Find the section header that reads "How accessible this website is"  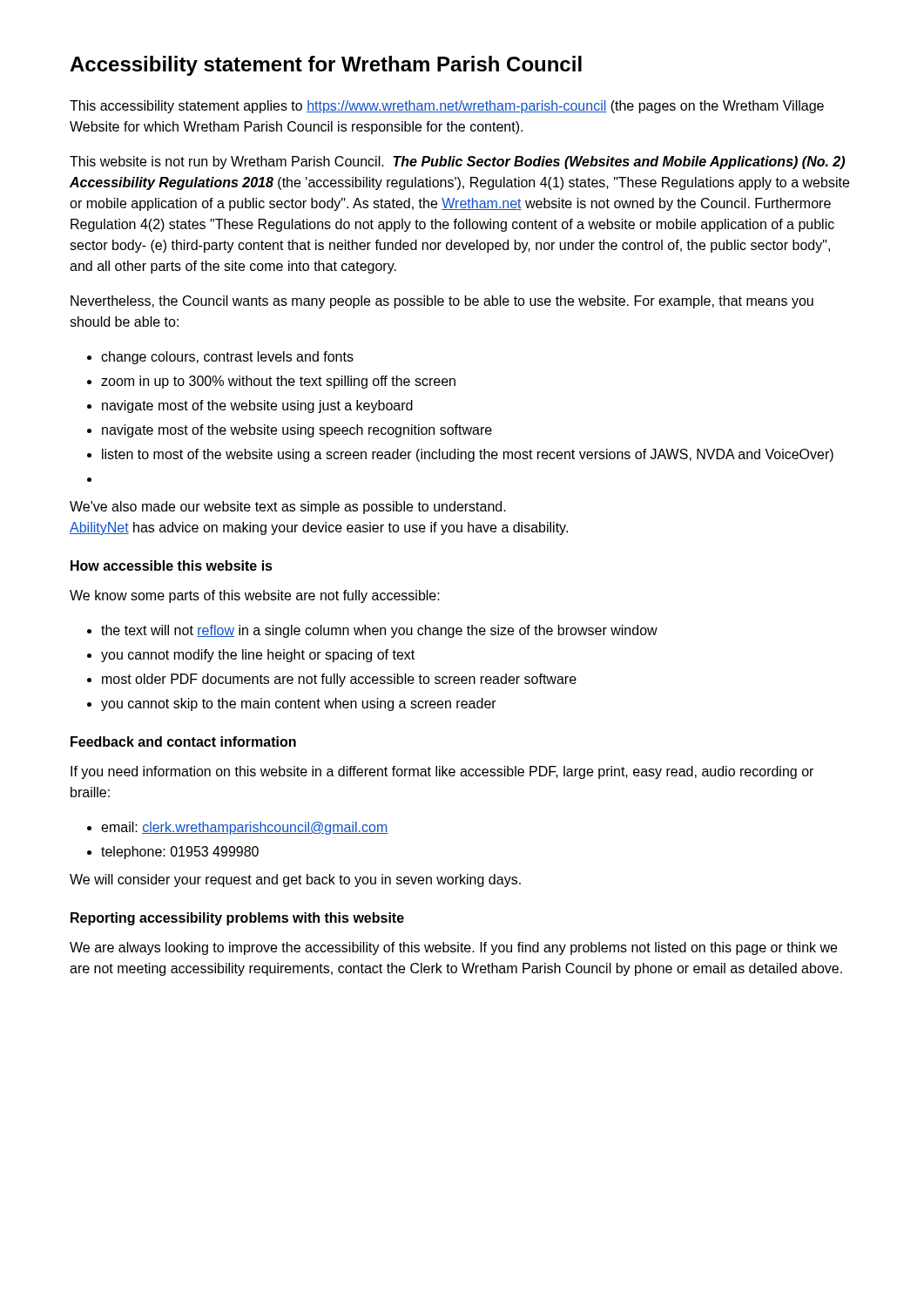(172, 565)
